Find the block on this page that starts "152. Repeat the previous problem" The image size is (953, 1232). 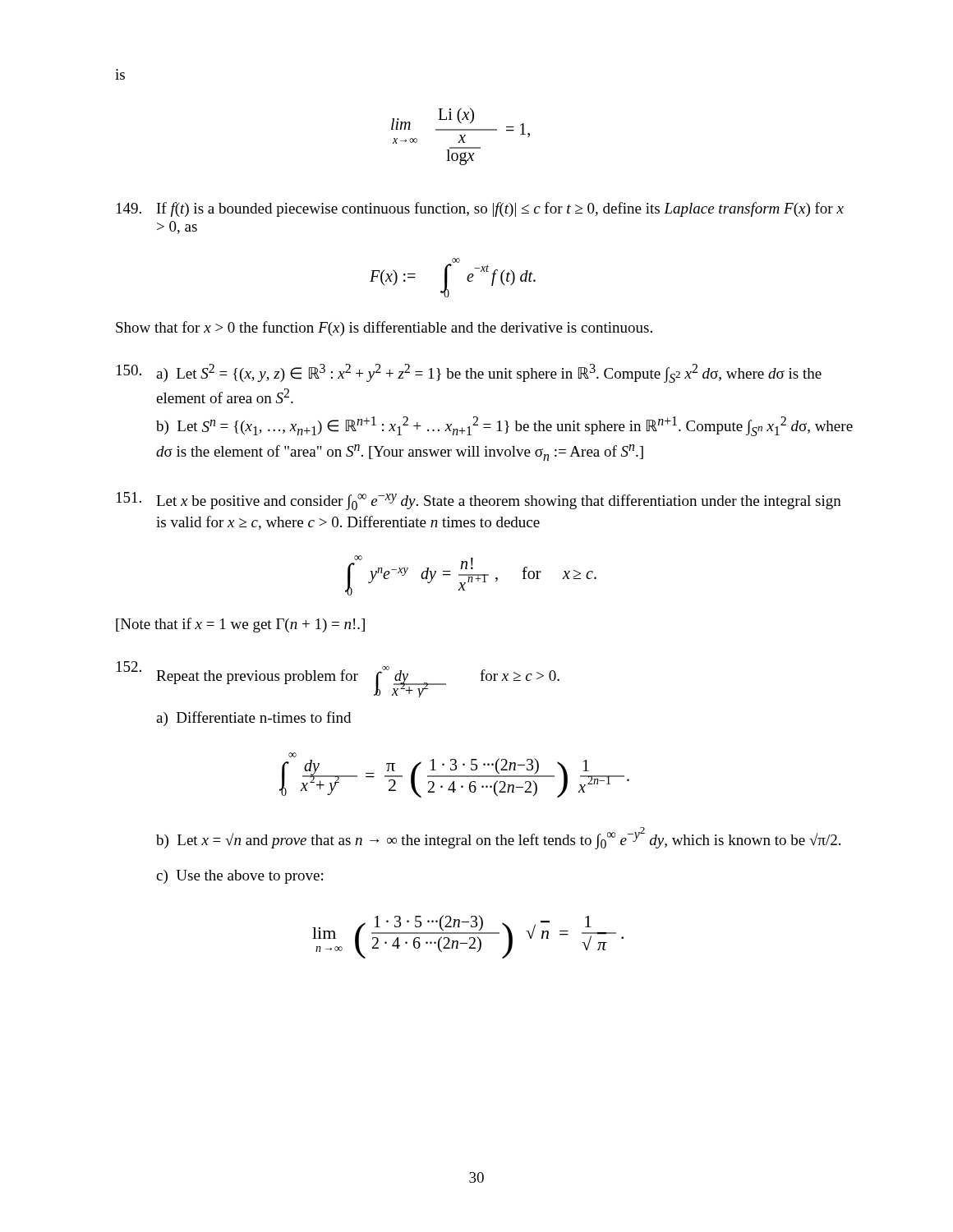point(338,677)
